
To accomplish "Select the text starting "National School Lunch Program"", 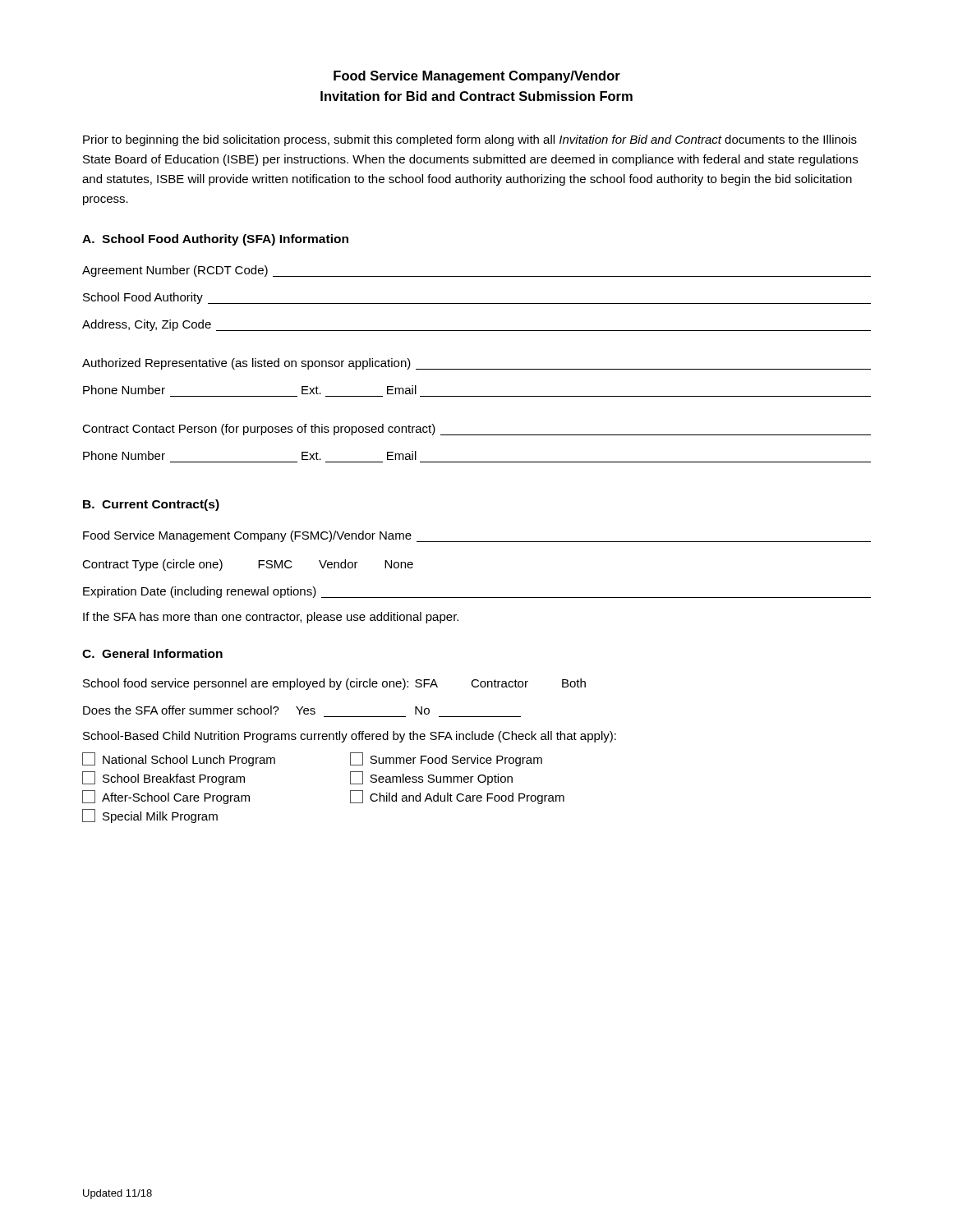I will pyautogui.click(x=179, y=759).
